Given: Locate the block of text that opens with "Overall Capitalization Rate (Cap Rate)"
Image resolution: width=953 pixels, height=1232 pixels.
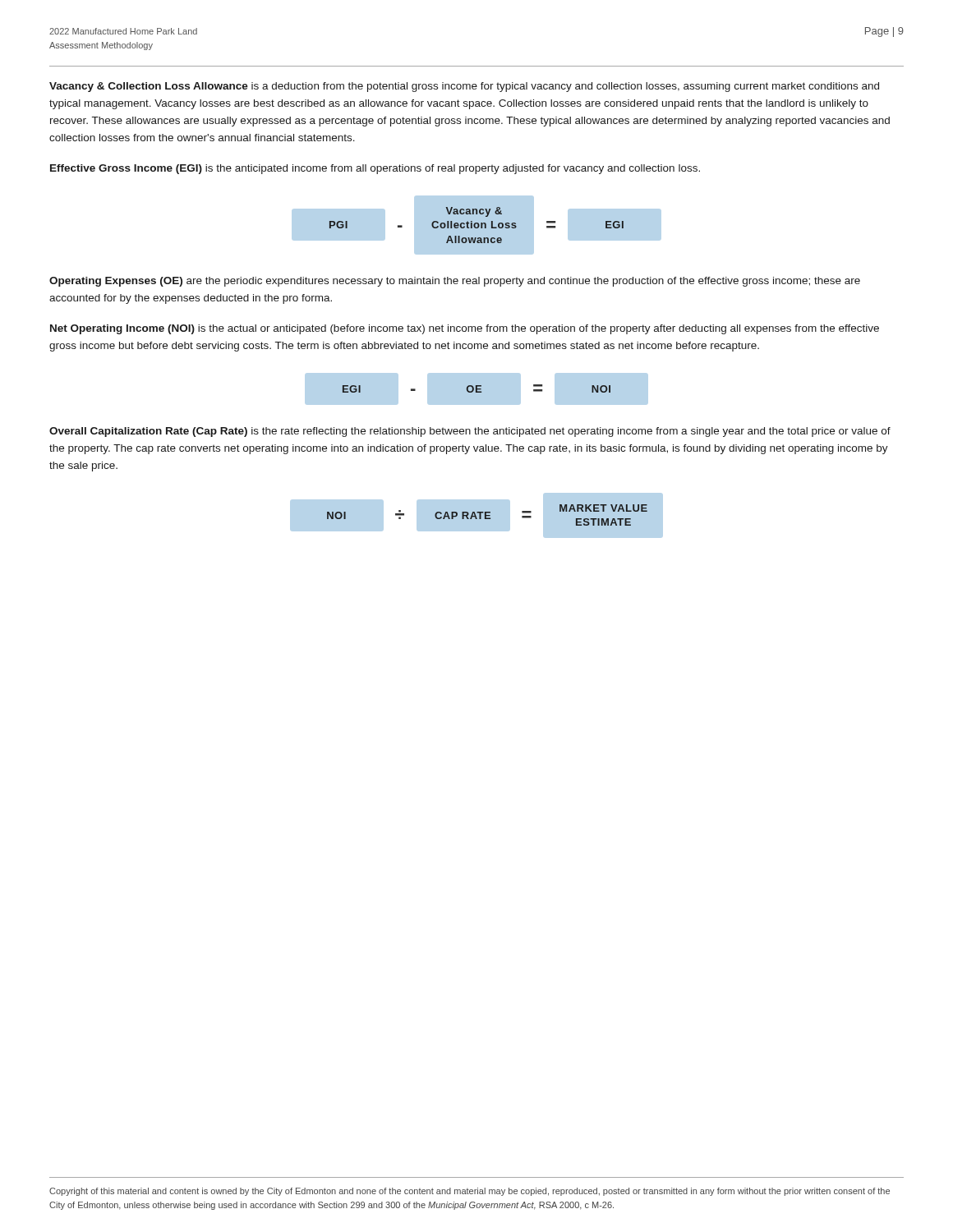Looking at the screenshot, I should [470, 448].
